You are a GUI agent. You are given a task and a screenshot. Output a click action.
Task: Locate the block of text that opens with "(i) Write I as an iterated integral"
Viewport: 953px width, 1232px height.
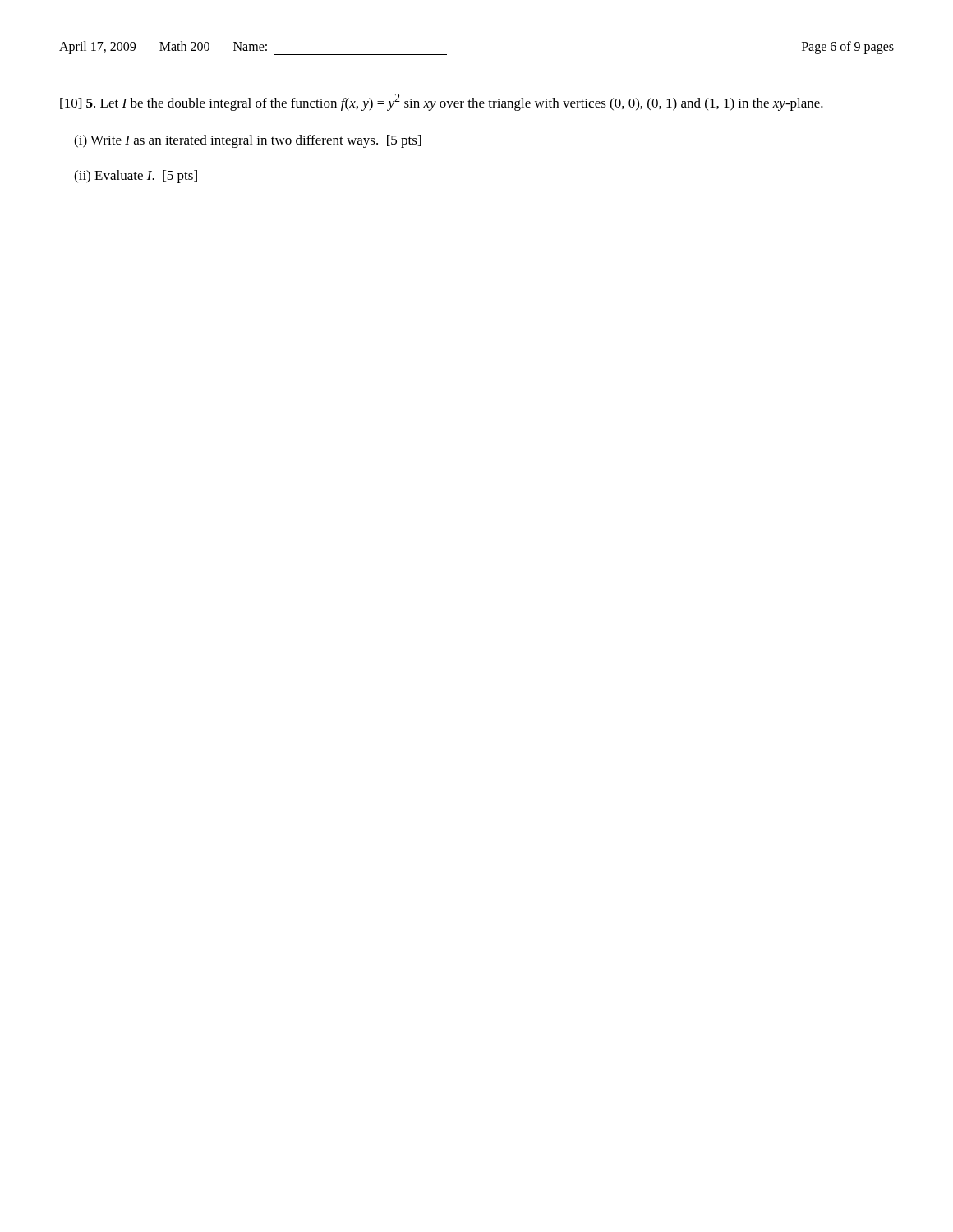(248, 140)
